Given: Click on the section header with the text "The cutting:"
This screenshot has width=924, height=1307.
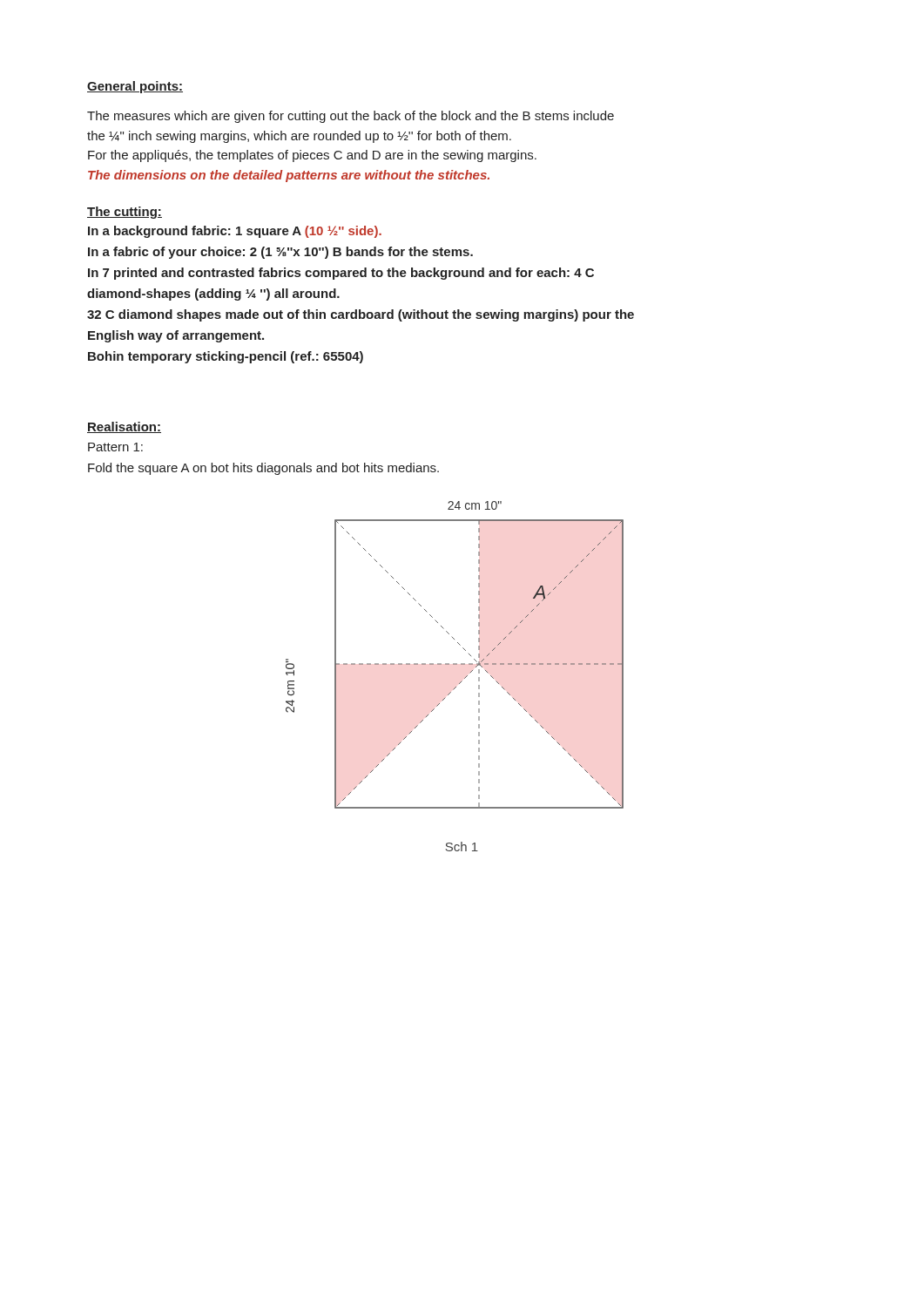Looking at the screenshot, I should point(125,213).
